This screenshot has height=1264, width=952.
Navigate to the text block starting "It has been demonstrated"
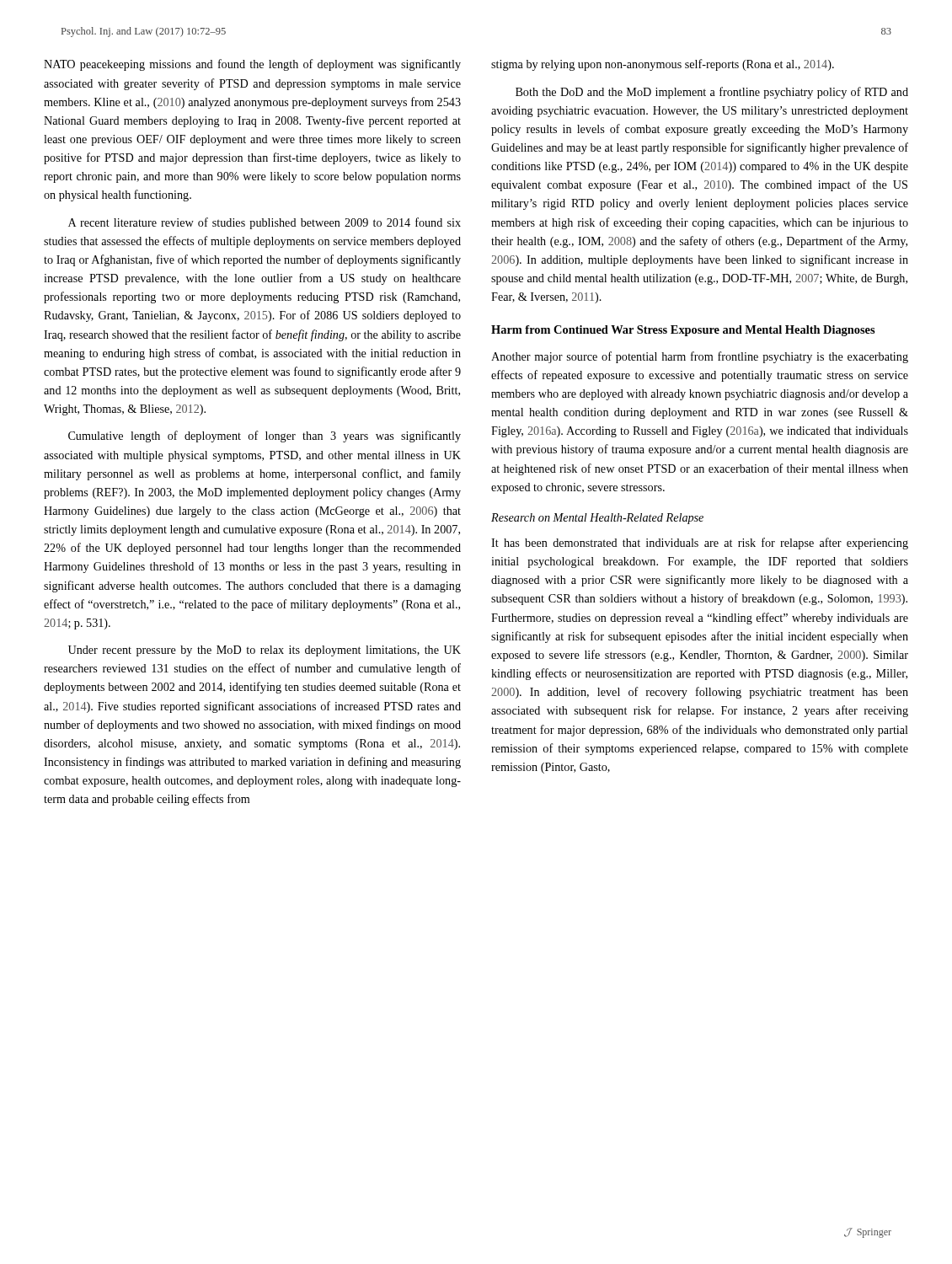coord(700,655)
